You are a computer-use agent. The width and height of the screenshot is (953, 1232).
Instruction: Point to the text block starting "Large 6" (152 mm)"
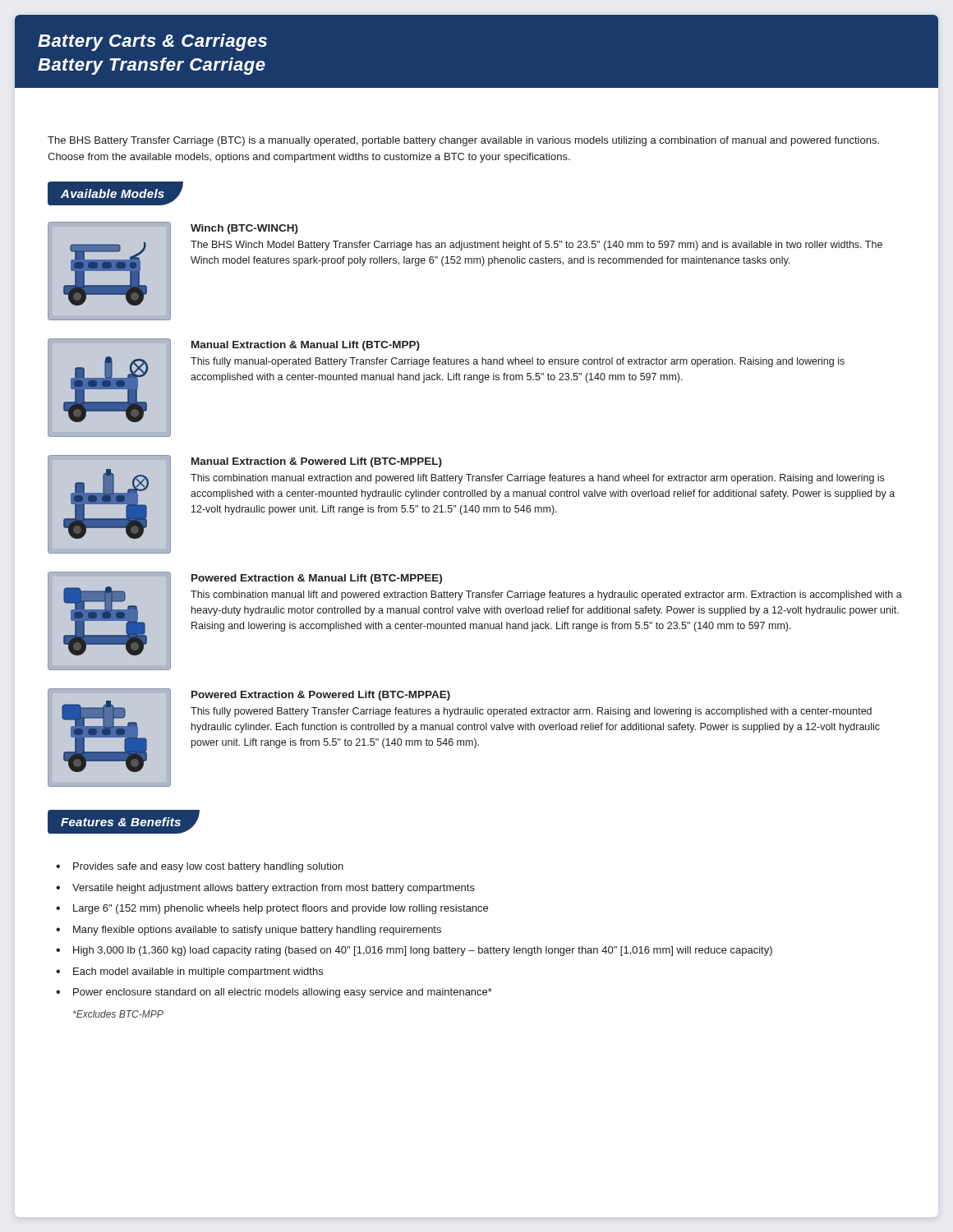click(281, 908)
